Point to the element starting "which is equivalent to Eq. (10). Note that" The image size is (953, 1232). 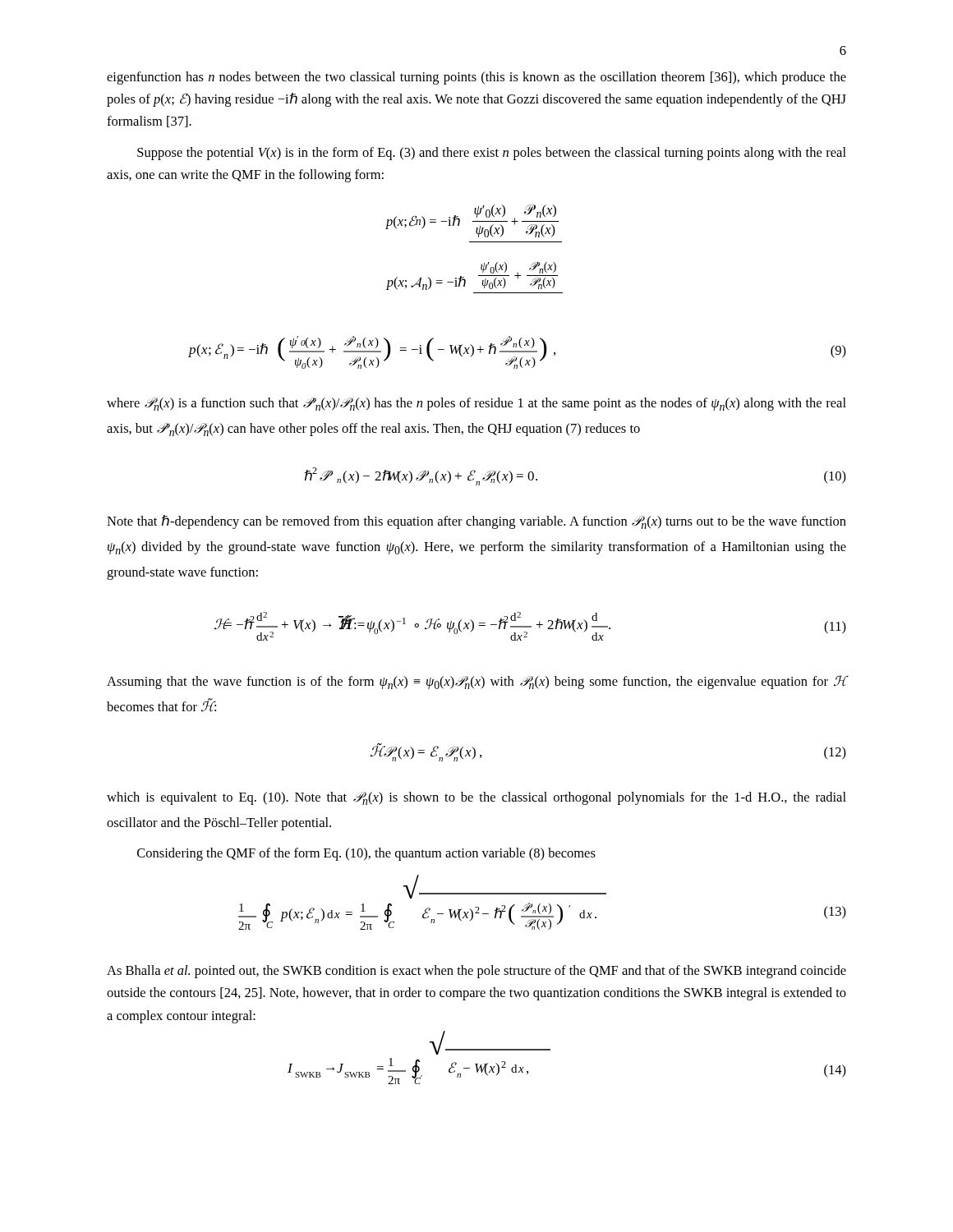(476, 810)
